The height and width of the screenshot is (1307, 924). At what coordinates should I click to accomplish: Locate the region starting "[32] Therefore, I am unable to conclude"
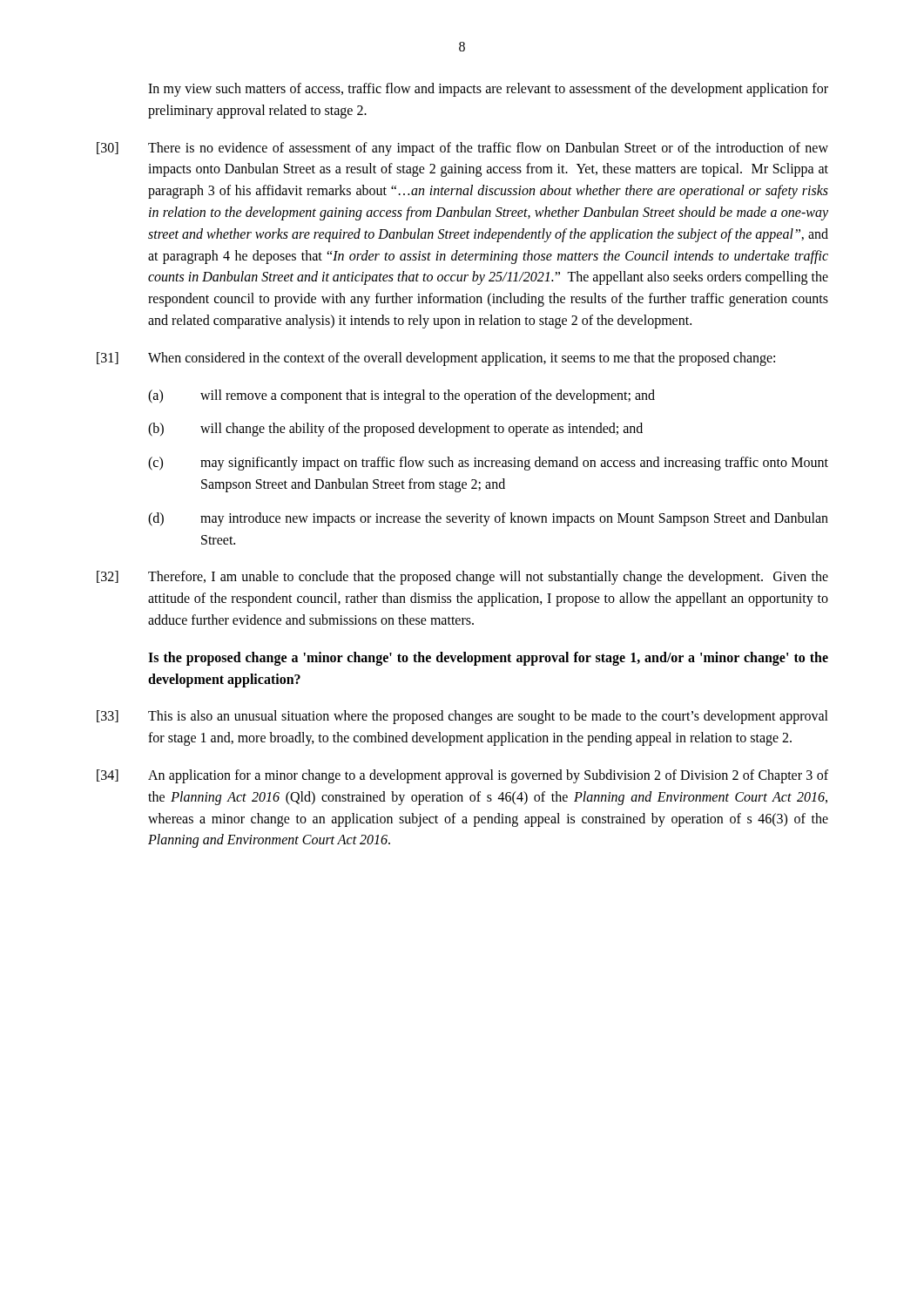point(462,599)
